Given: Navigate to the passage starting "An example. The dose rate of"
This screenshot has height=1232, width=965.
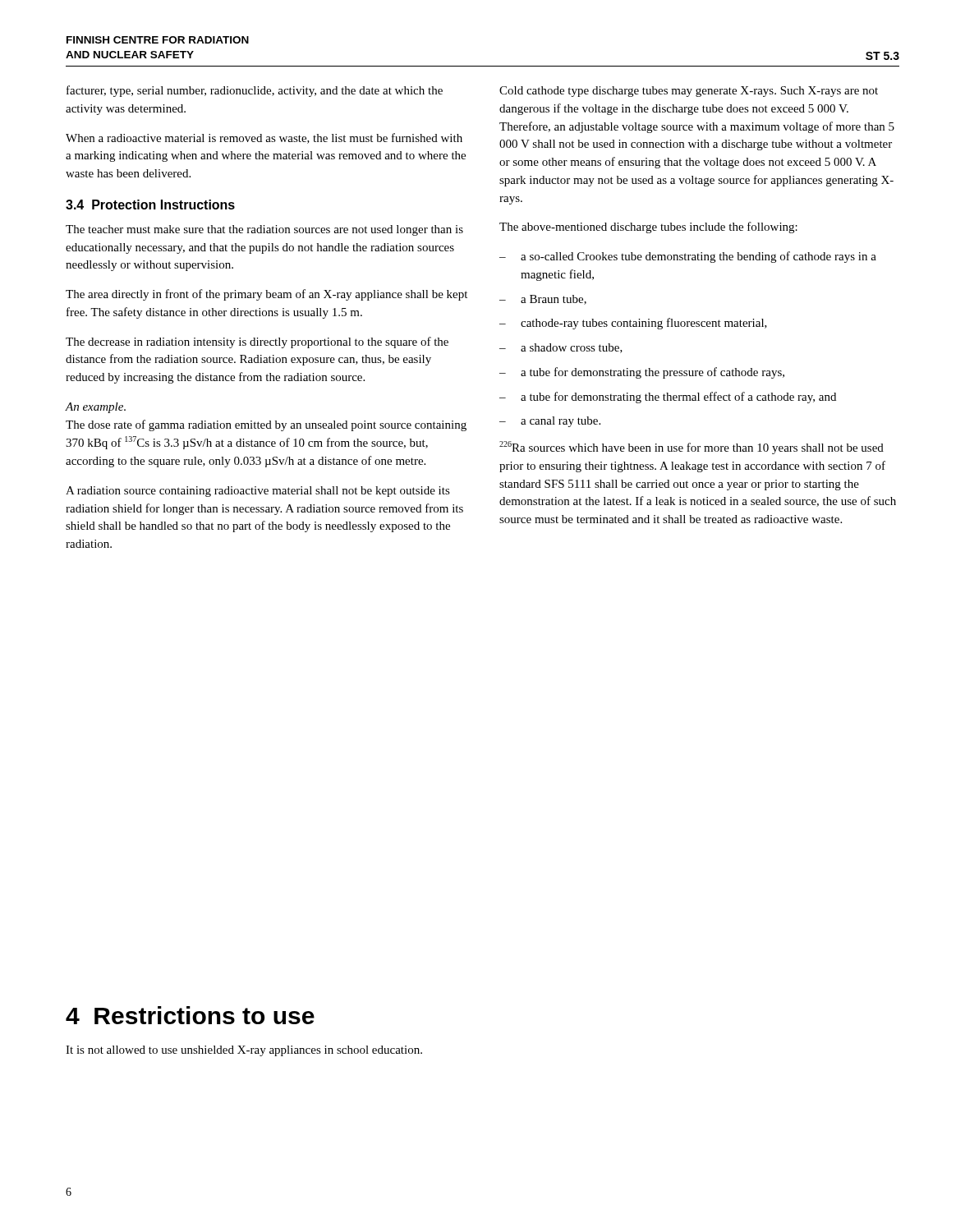Looking at the screenshot, I should coord(266,434).
